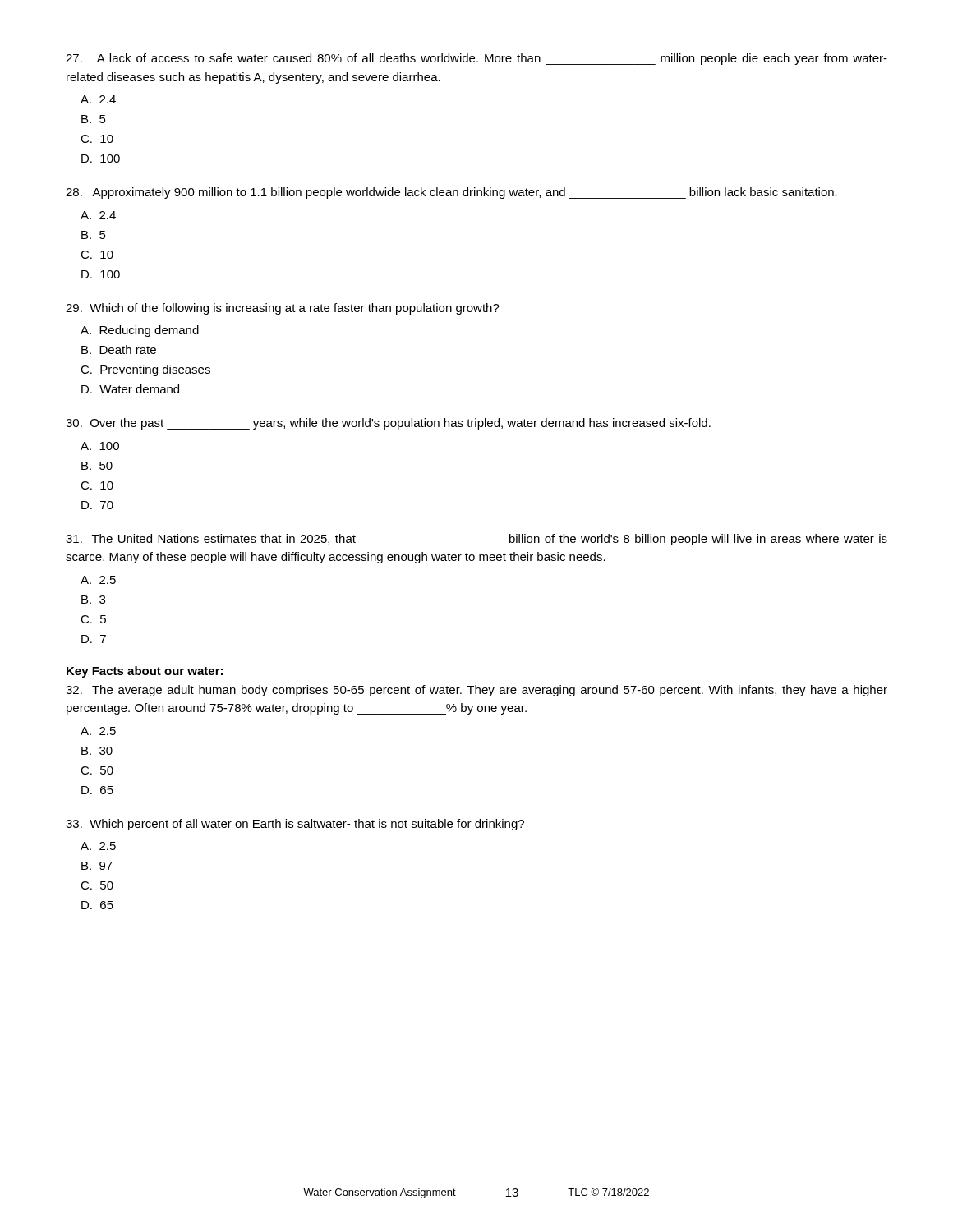Screen dimensions: 1232x953
Task: Point to "B. 97"
Action: [97, 865]
